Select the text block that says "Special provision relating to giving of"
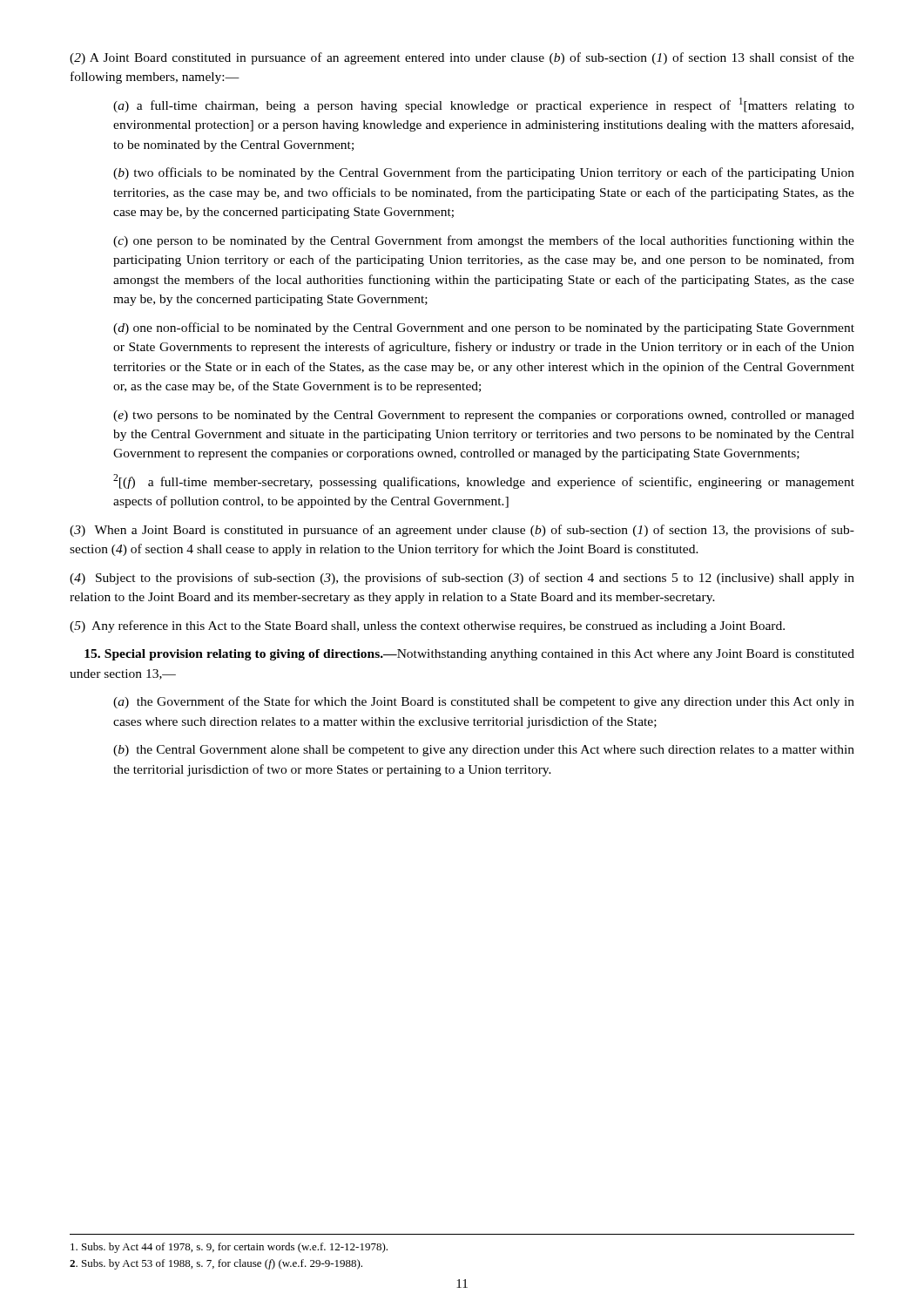This screenshot has height=1307, width=924. tap(462, 664)
